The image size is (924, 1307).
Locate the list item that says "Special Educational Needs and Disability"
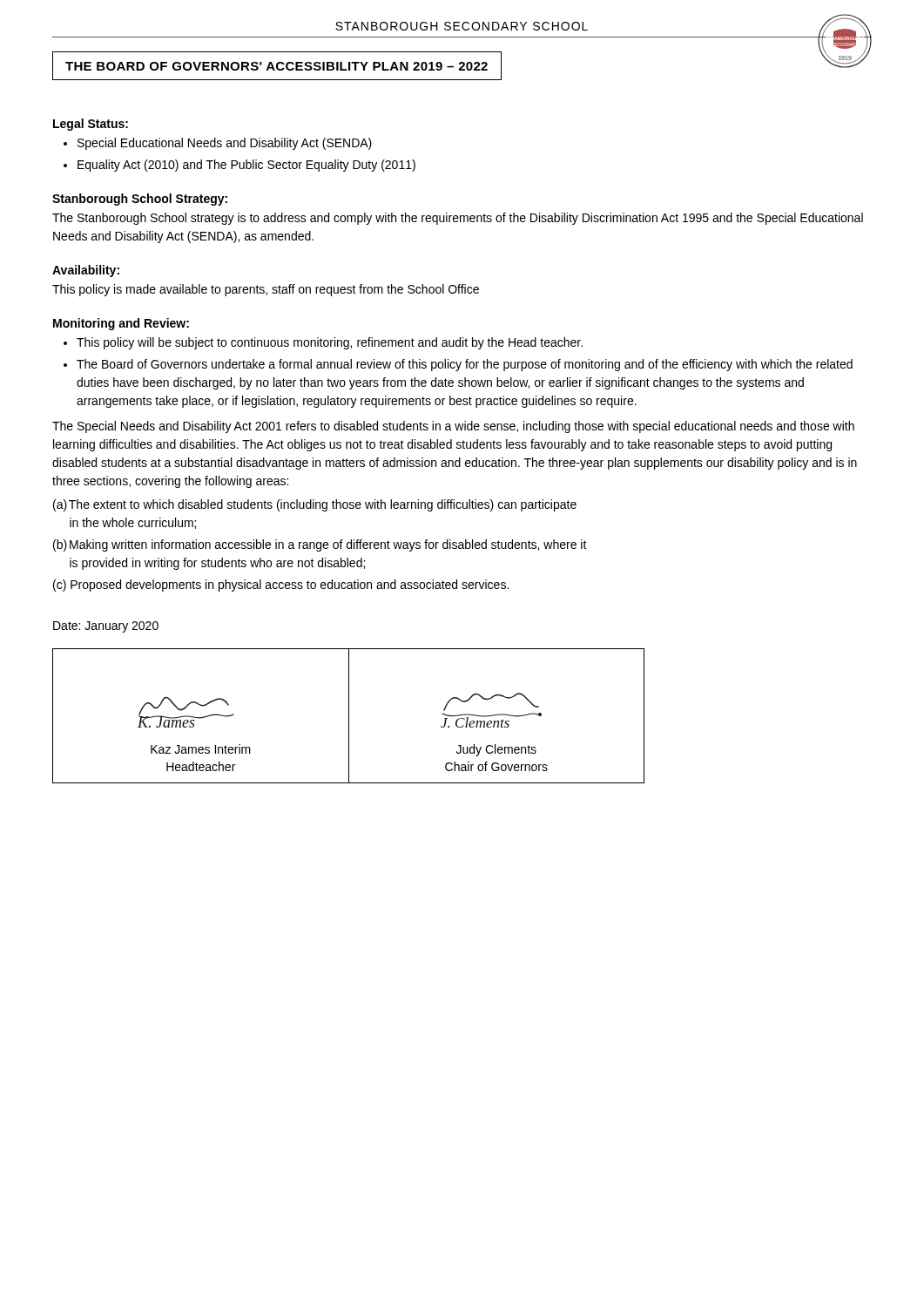pos(224,143)
